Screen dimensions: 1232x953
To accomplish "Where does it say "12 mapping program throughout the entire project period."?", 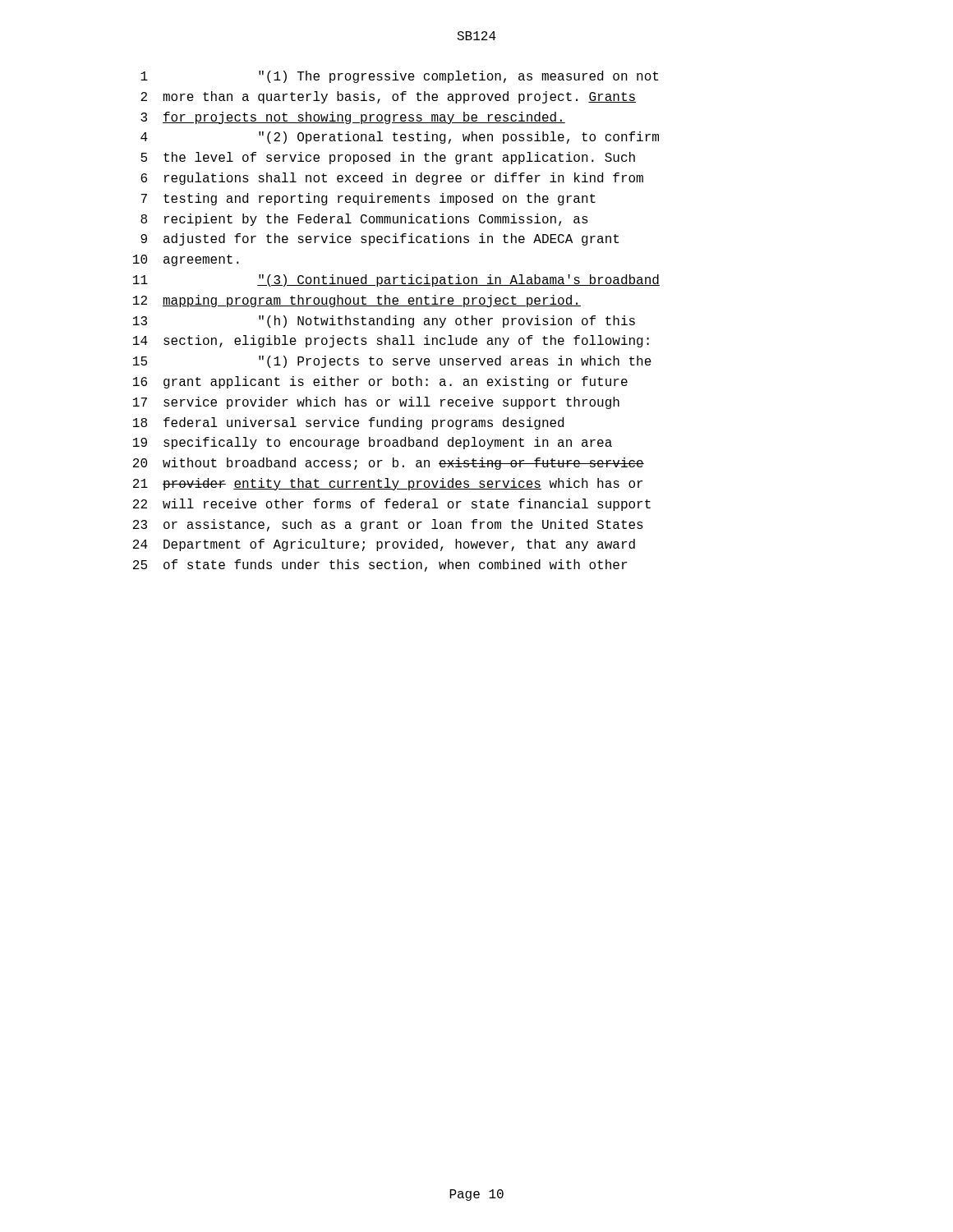I will point(493,302).
